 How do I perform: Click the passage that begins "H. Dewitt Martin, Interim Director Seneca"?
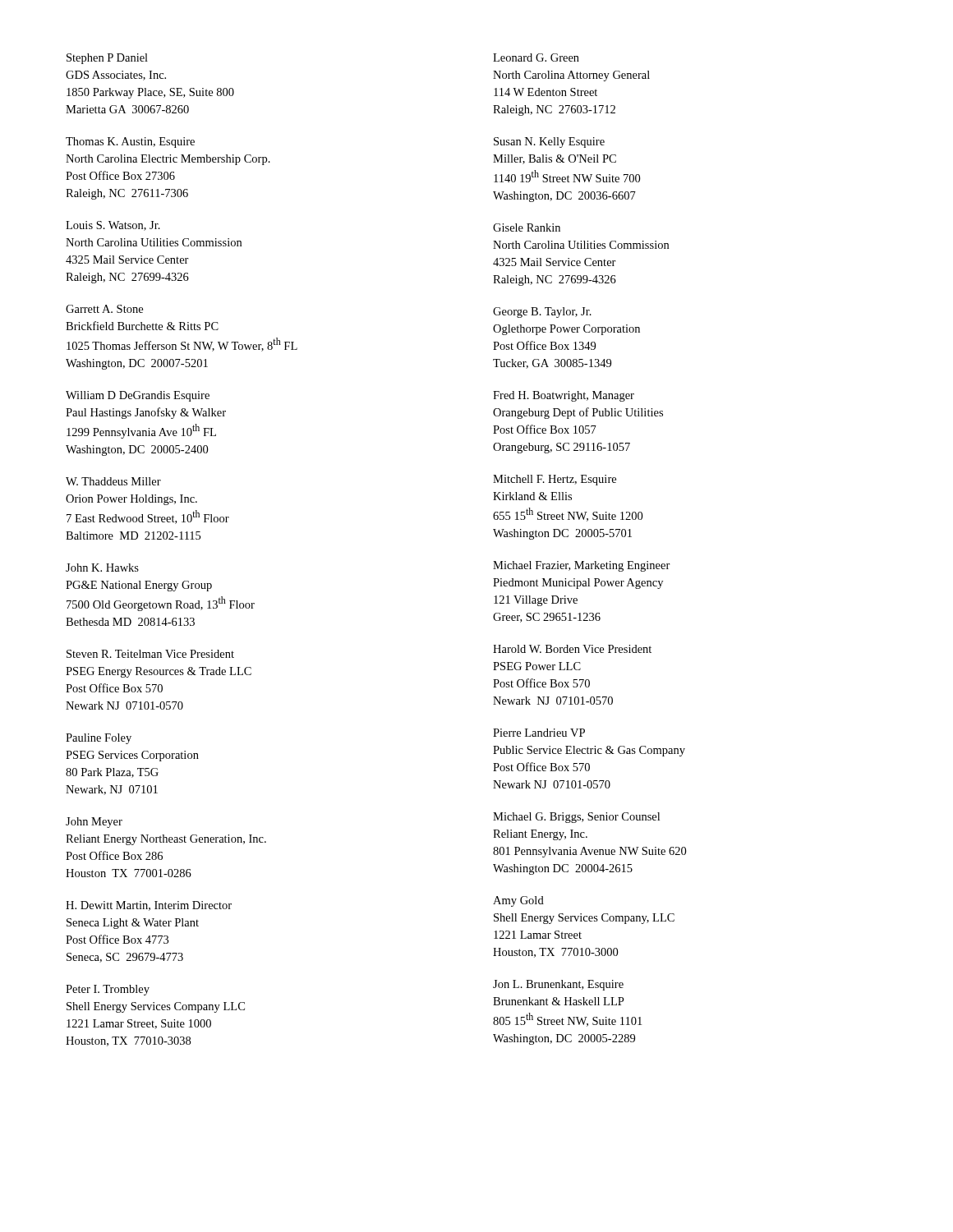click(149, 906)
